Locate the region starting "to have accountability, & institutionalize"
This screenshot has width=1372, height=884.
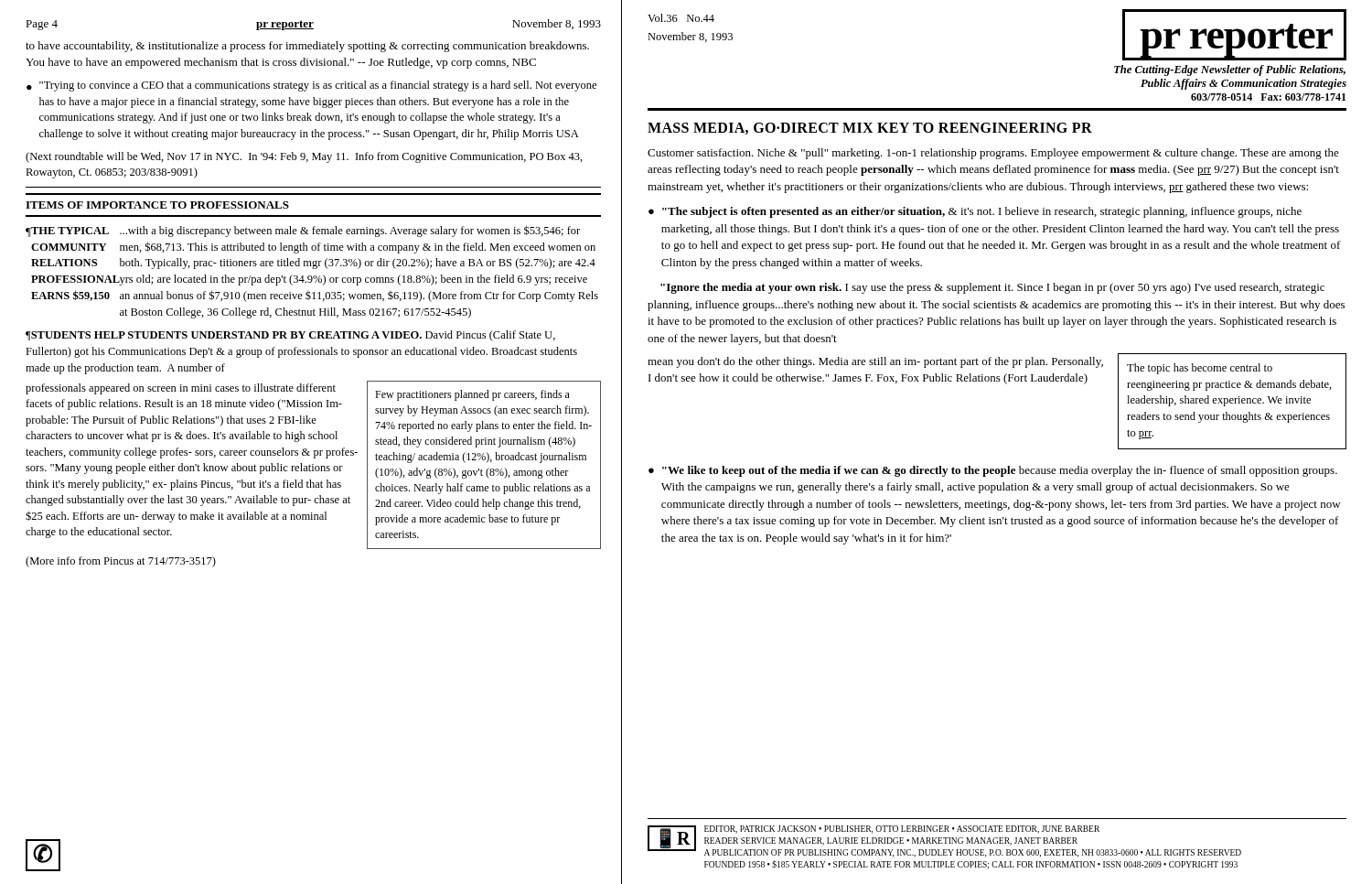[x=308, y=54]
